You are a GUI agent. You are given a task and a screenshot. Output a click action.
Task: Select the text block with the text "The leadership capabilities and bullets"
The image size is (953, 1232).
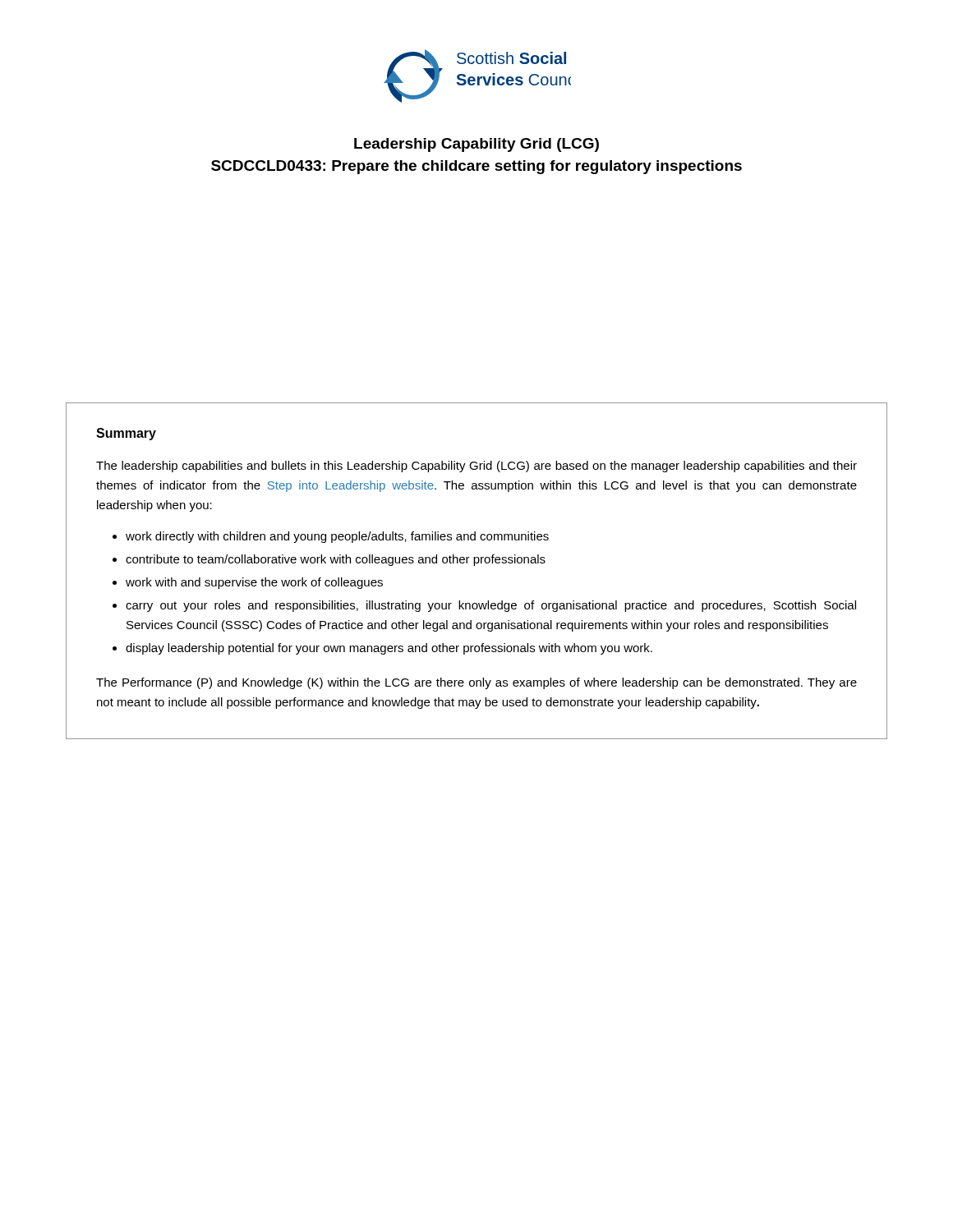(x=476, y=485)
